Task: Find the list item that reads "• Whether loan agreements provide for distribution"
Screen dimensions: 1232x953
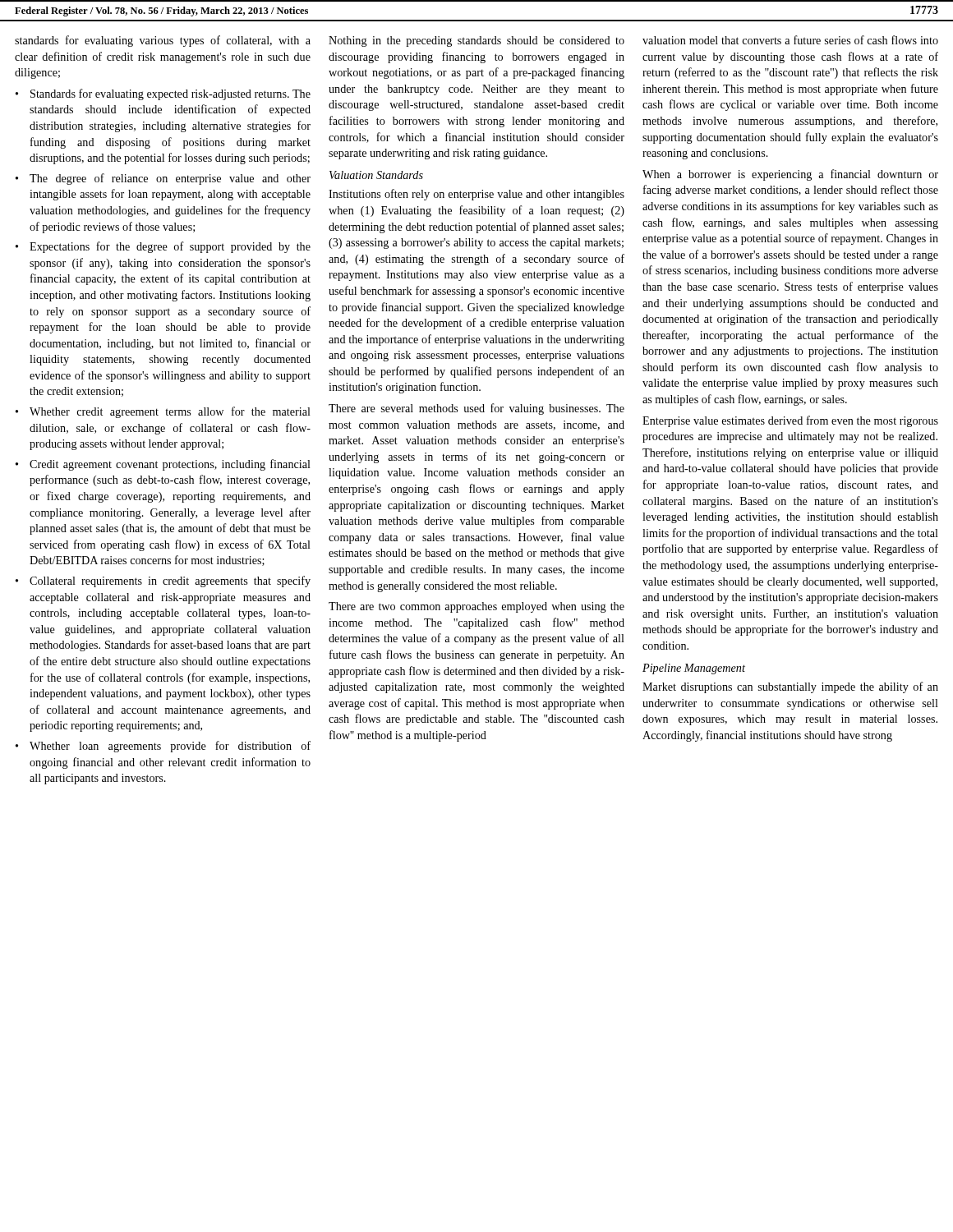Action: click(x=163, y=762)
